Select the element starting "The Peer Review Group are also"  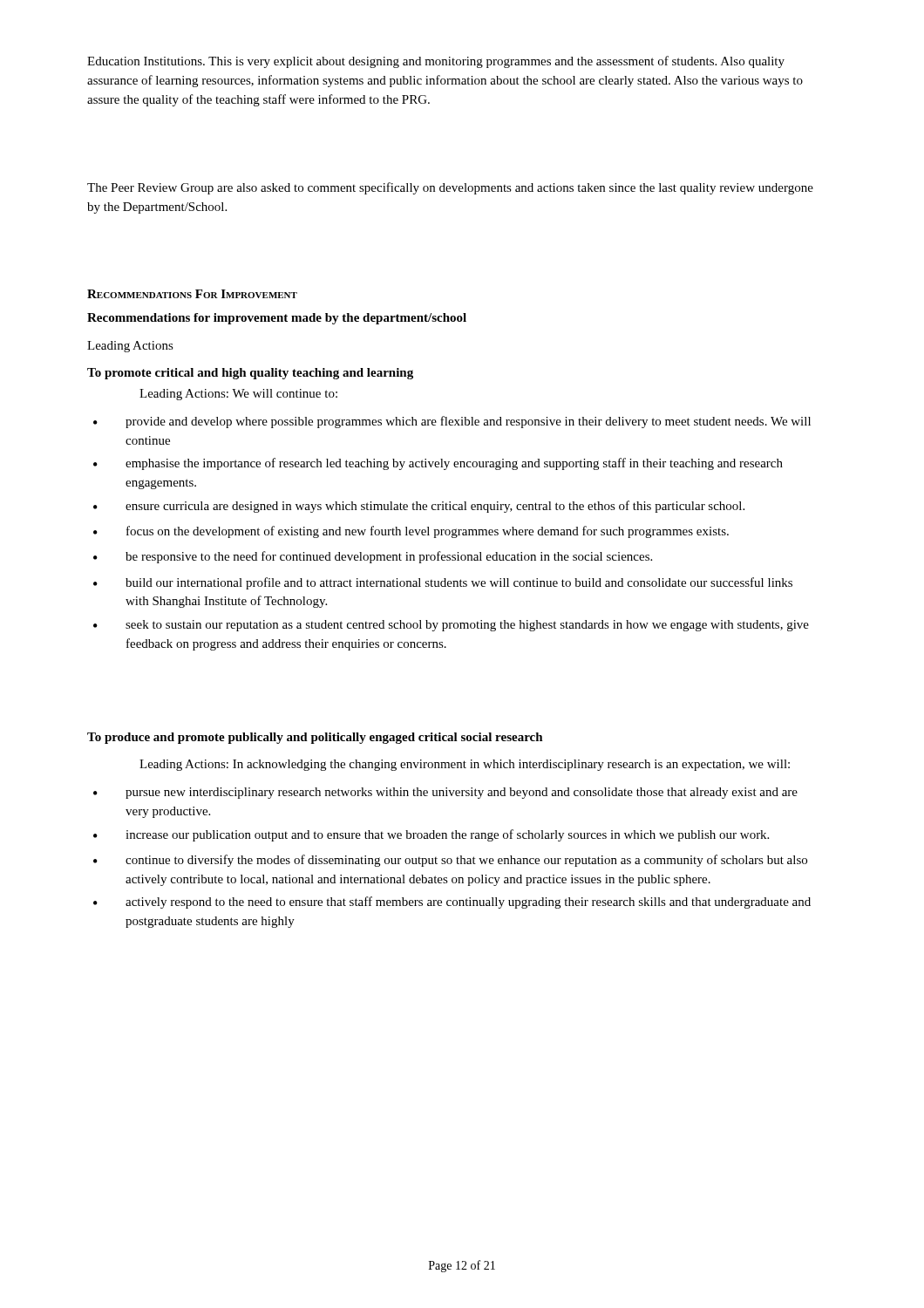pos(450,197)
